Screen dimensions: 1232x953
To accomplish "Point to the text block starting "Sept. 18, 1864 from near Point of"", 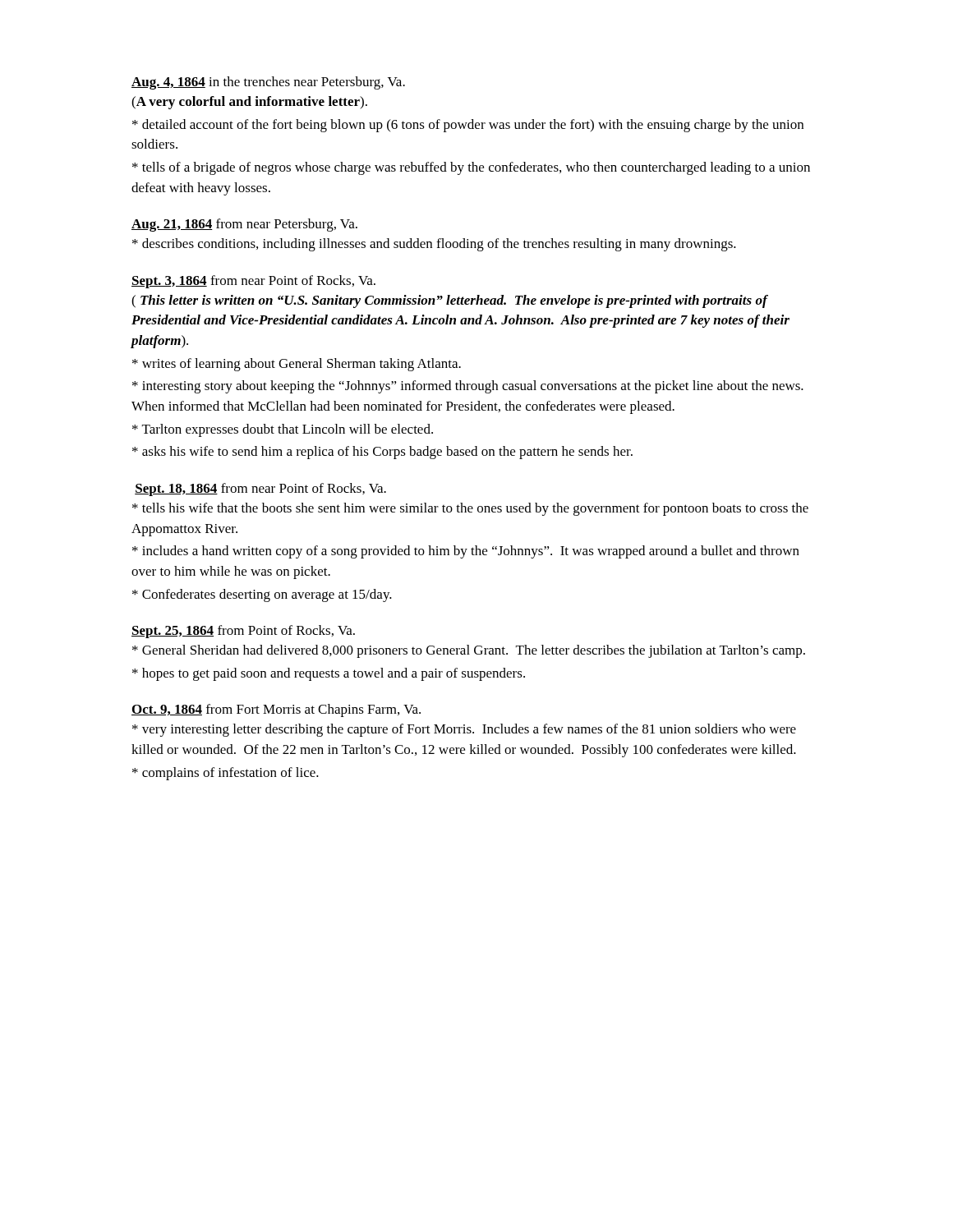I will [259, 488].
